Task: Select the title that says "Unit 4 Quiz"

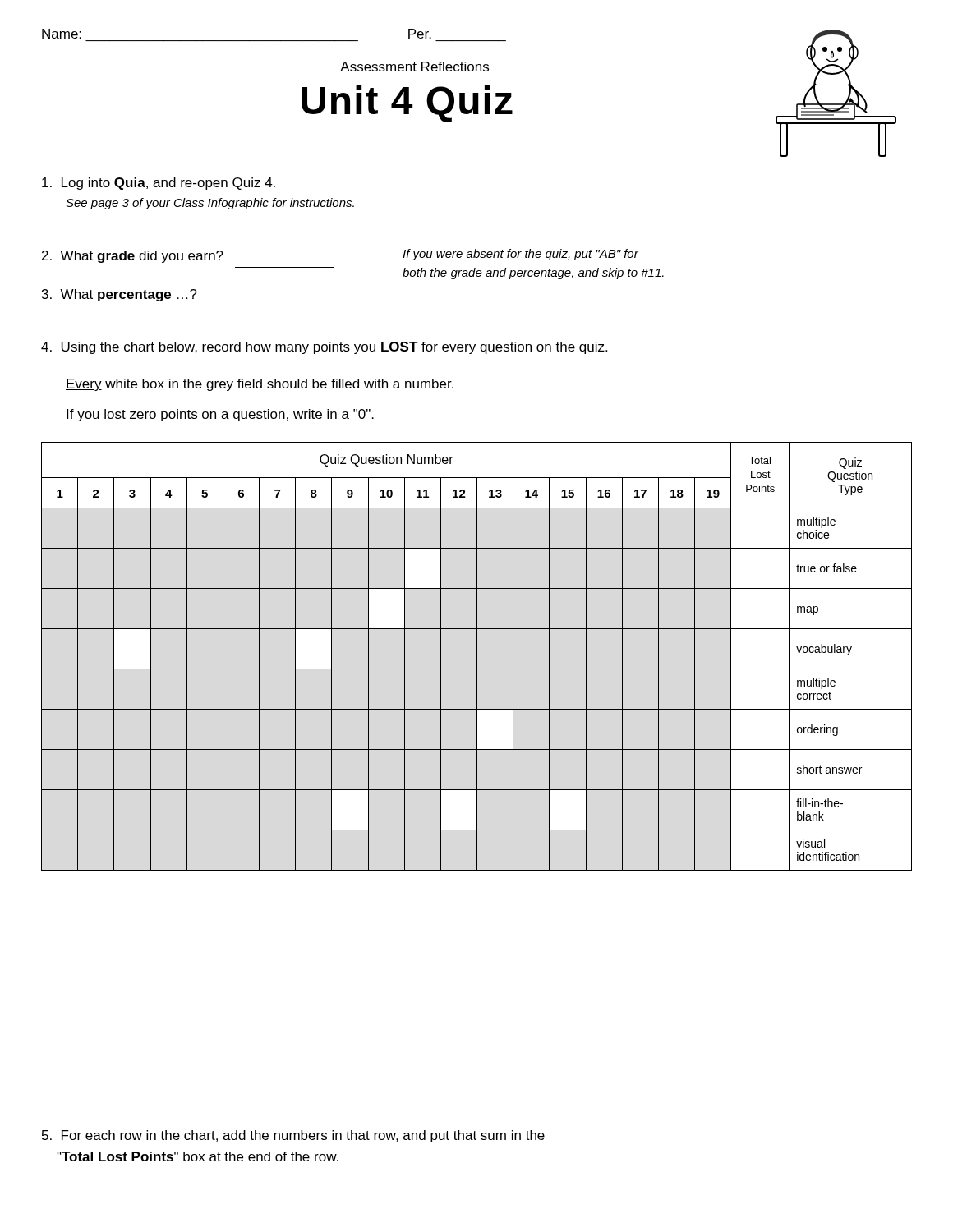Action: 407,101
